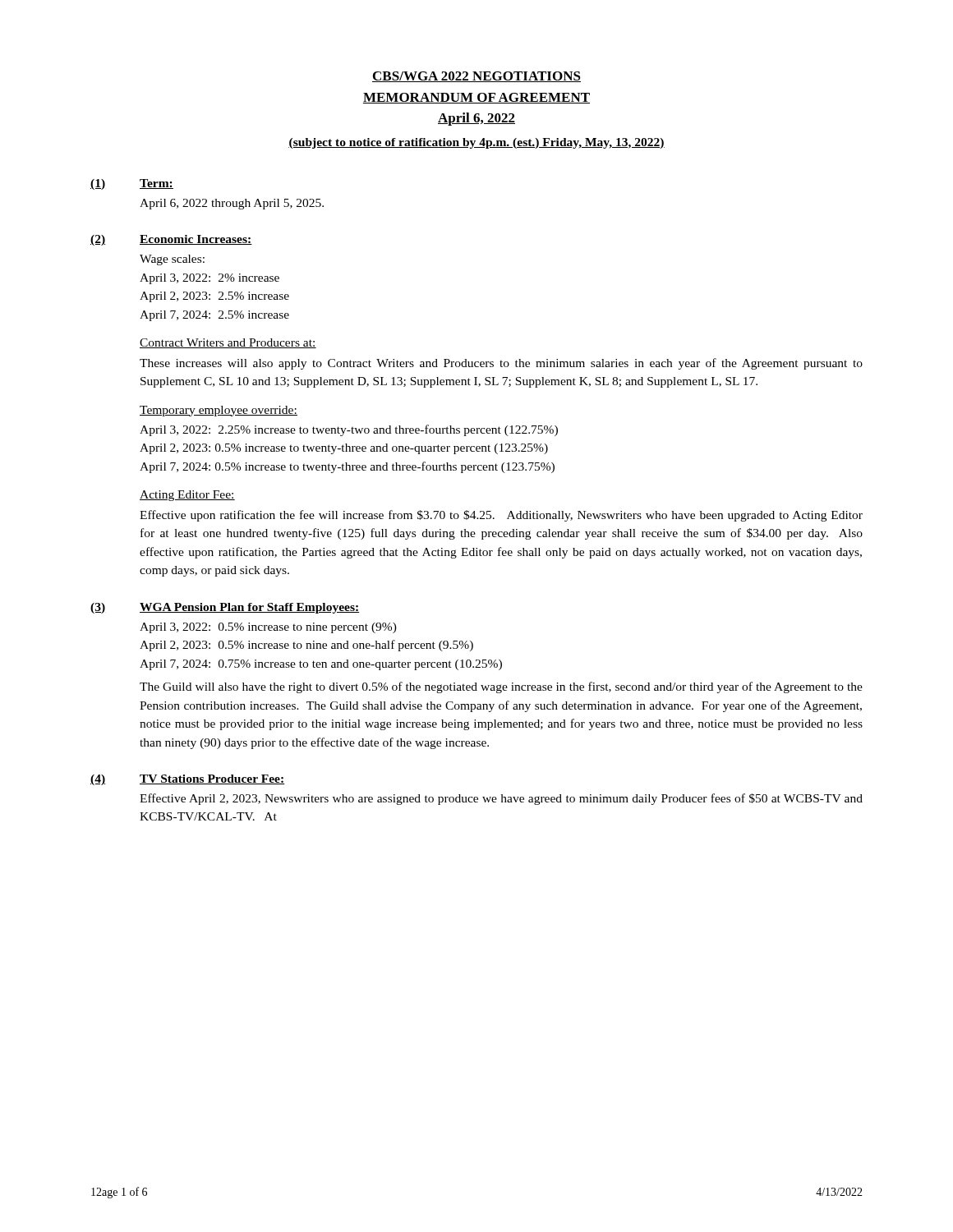Viewport: 953px width, 1232px height.
Task: Locate the section header that says "TV Stations Producer Fee:"
Action: [212, 778]
